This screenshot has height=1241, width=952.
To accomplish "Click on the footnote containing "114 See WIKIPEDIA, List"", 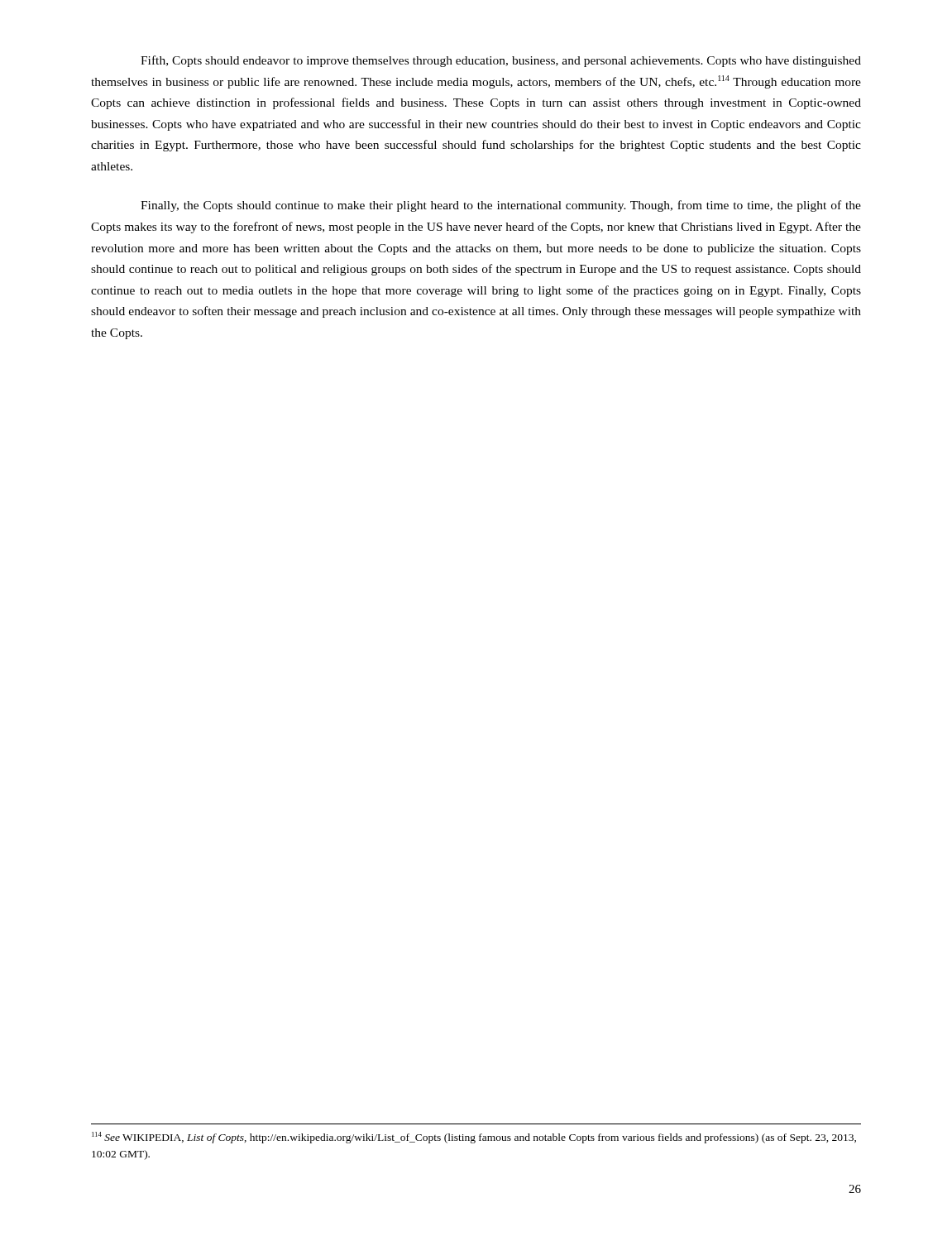I will coord(474,1145).
